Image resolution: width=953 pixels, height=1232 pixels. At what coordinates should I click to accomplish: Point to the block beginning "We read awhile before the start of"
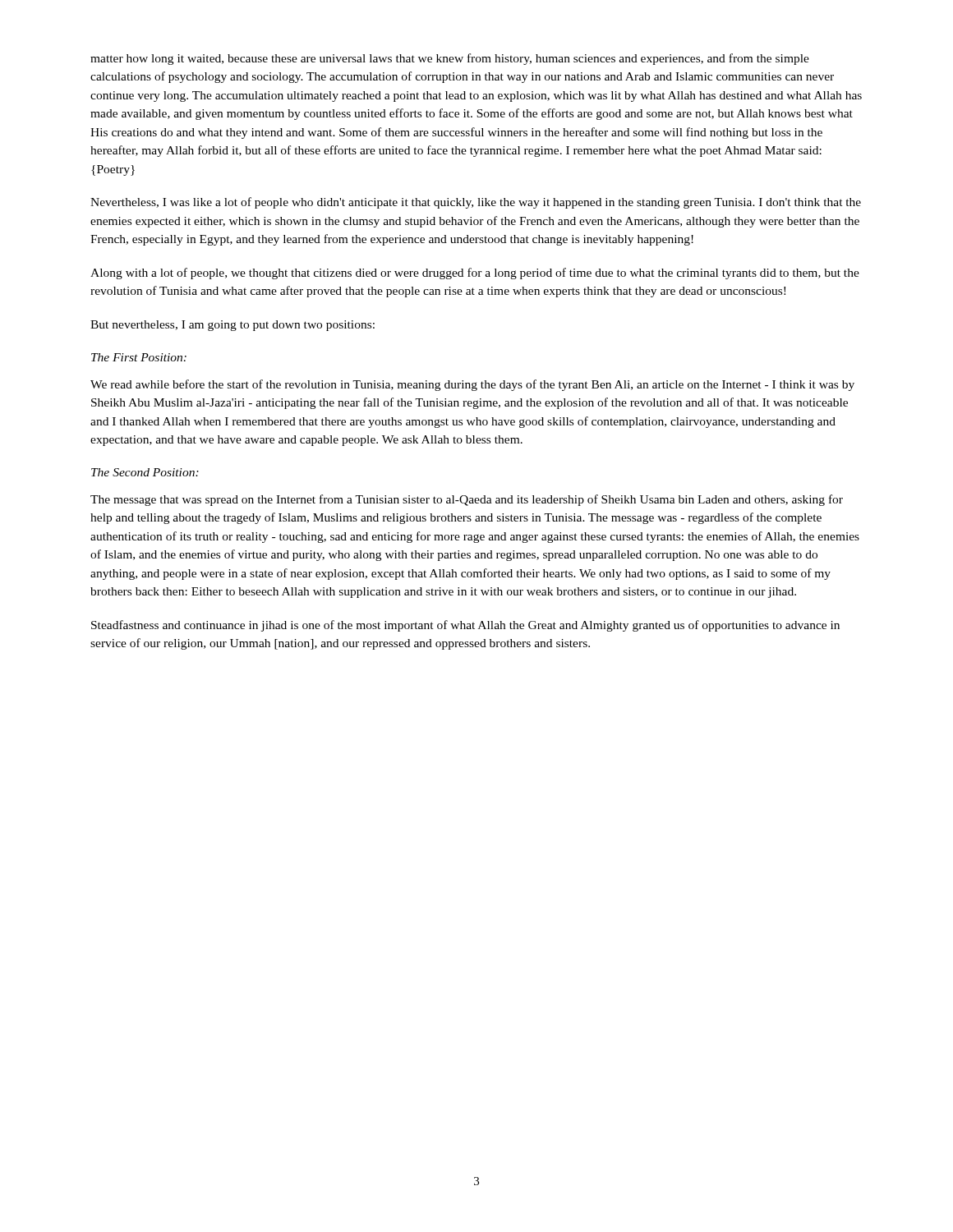coord(472,411)
